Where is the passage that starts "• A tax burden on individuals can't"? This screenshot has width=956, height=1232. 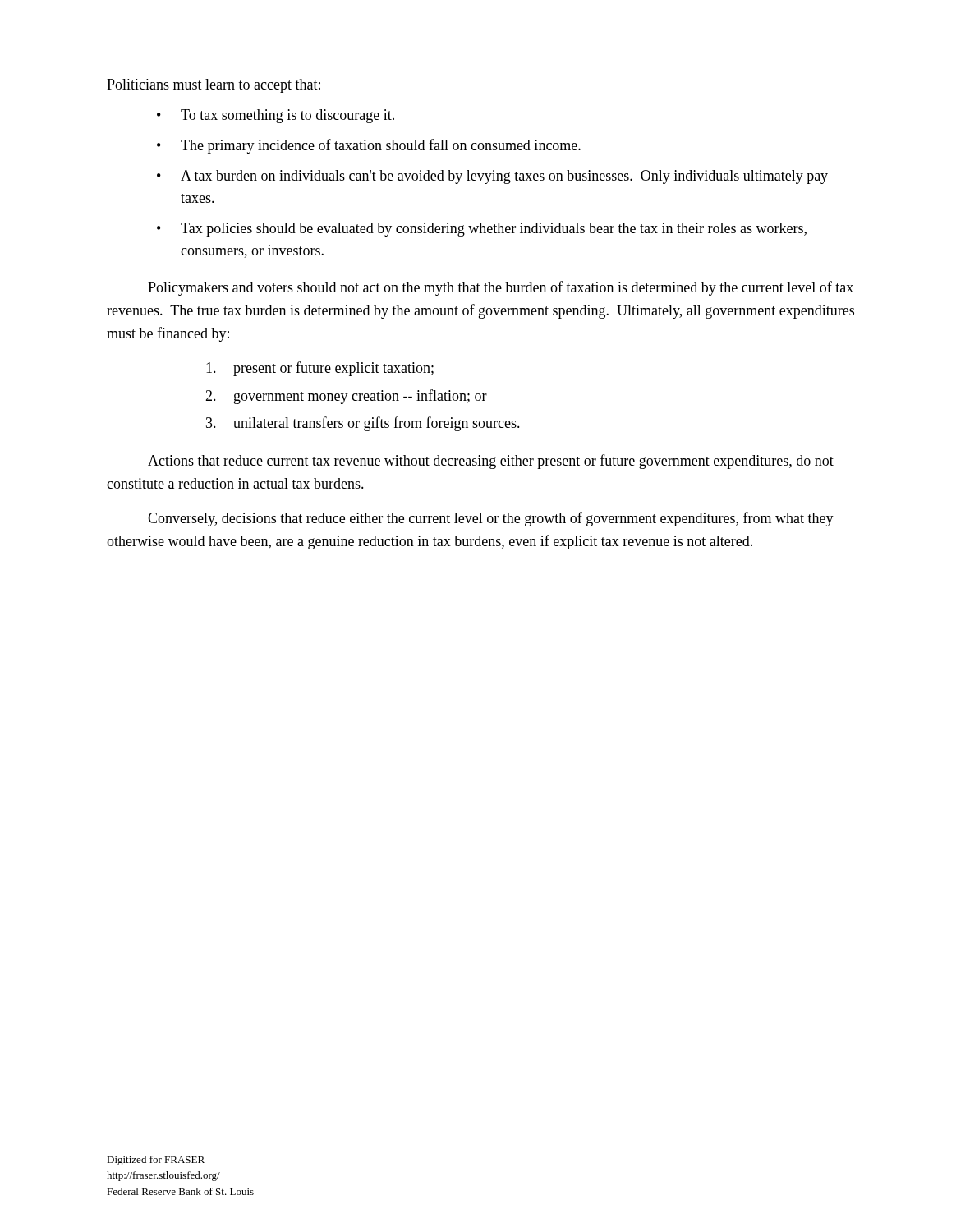511,187
